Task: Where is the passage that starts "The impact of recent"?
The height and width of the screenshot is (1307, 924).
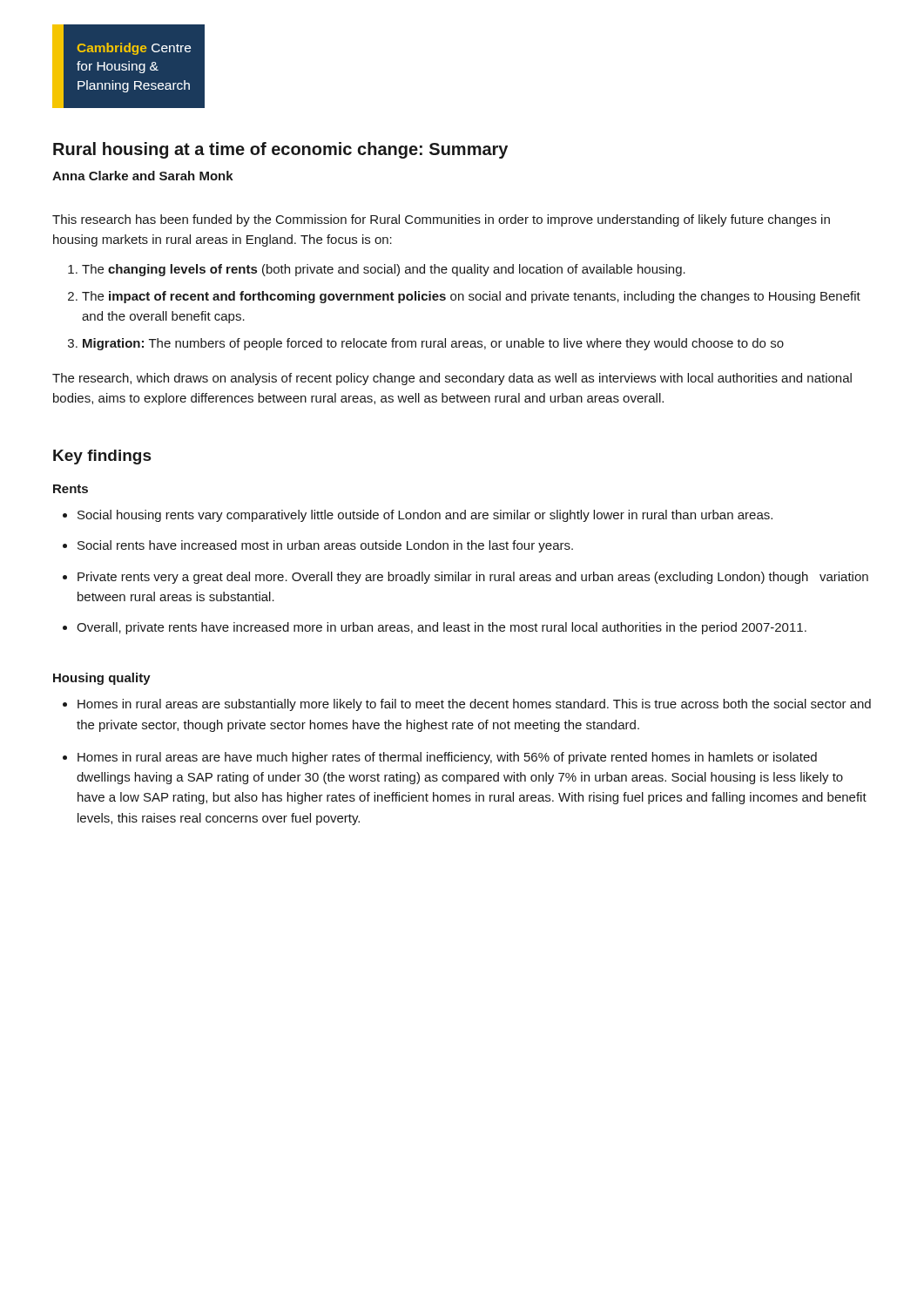Action: [x=471, y=306]
